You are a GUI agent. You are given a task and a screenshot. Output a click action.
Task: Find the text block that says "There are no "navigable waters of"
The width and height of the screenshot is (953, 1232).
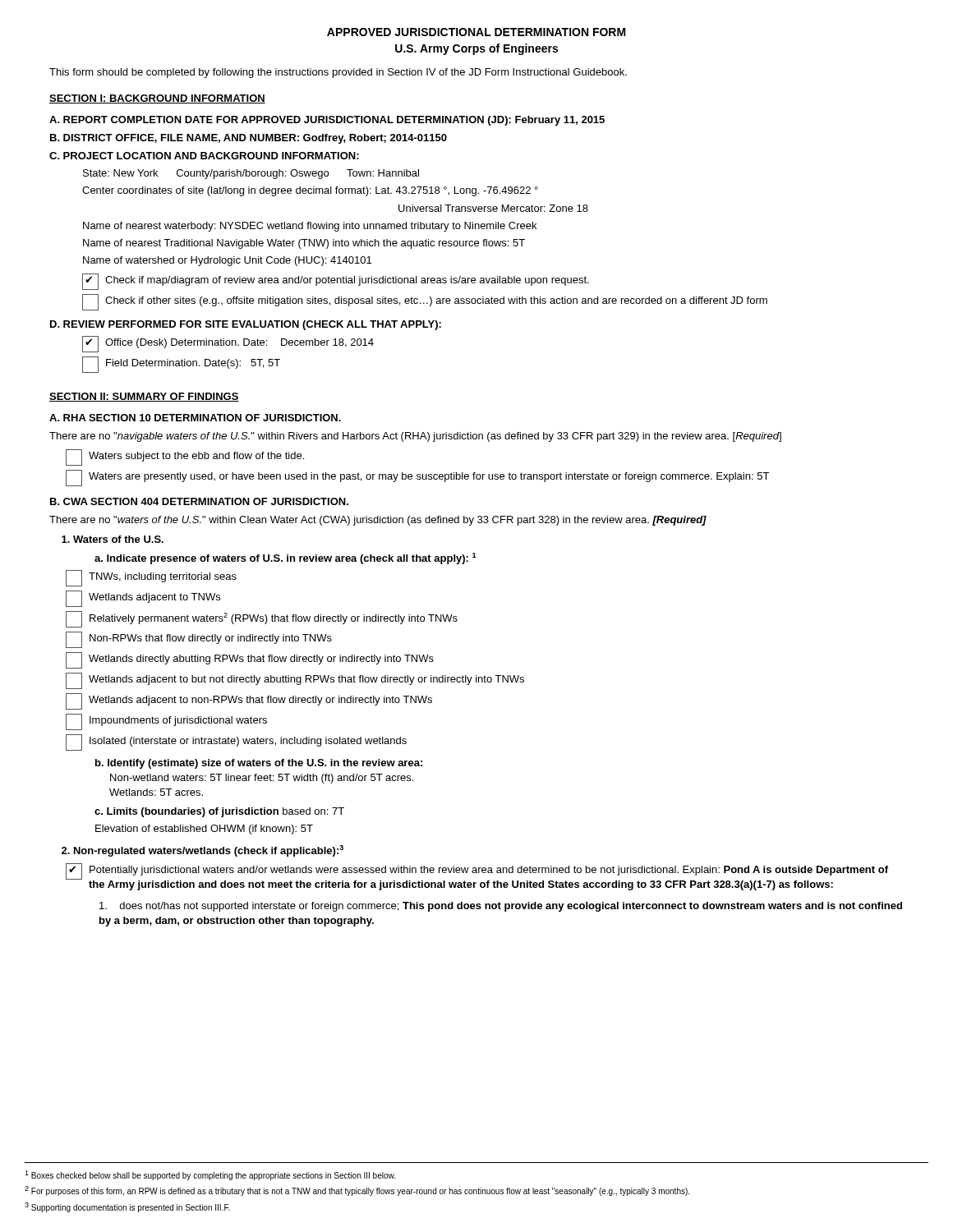[x=476, y=436]
